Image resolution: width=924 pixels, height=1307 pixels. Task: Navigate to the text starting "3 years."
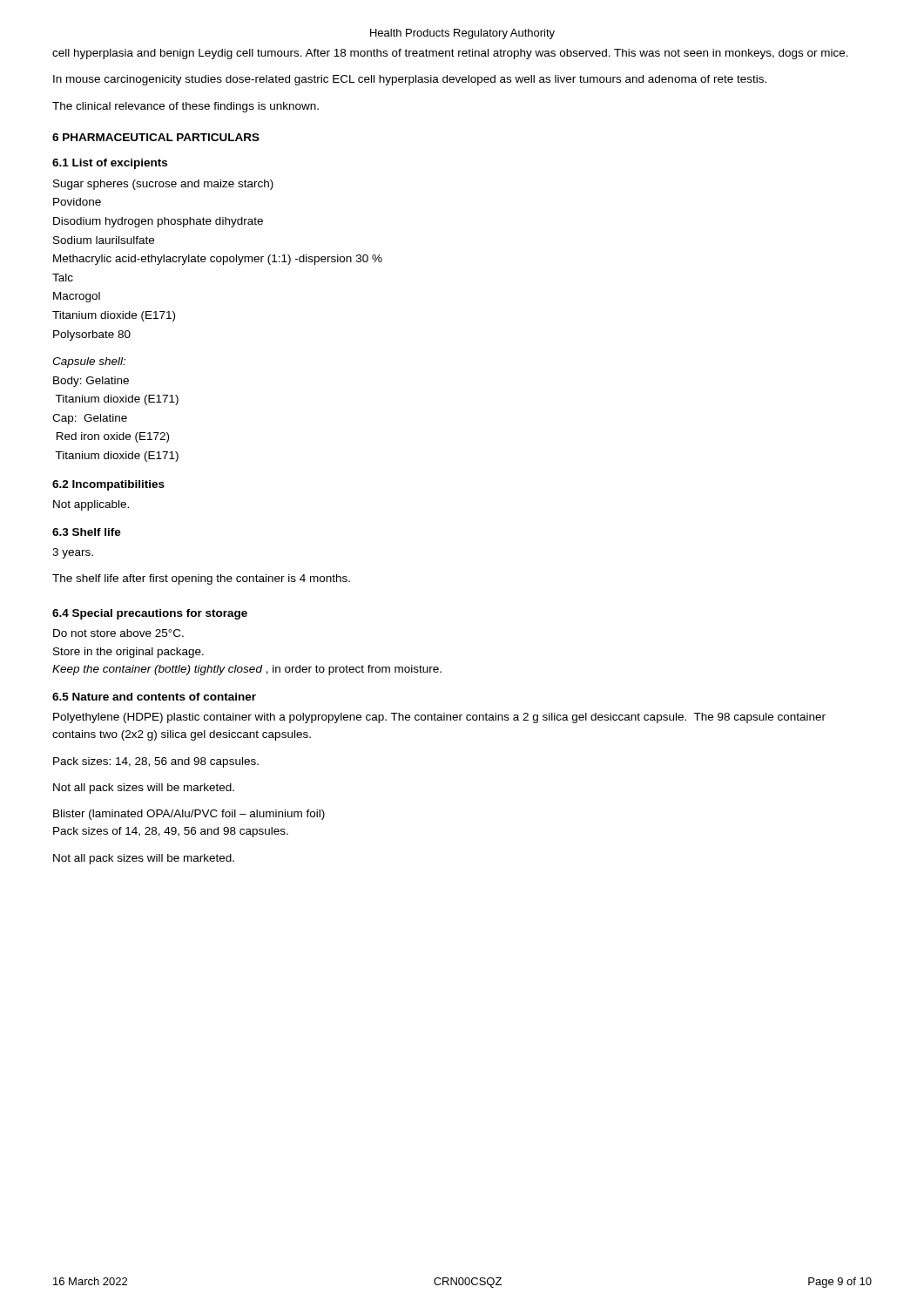click(73, 552)
